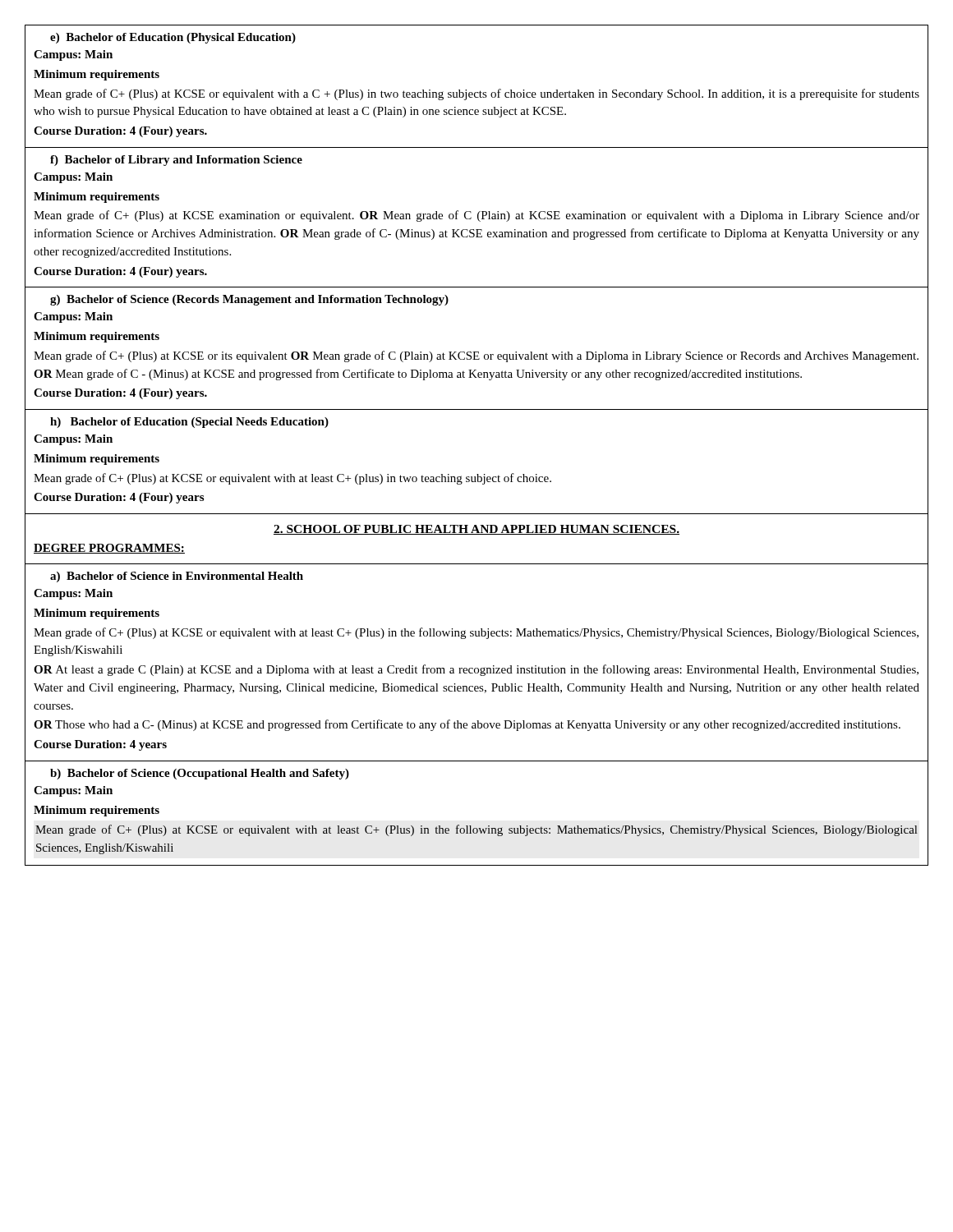The image size is (953, 1232).
Task: Point to the region starting "OR Those who had"
Action: (x=467, y=725)
